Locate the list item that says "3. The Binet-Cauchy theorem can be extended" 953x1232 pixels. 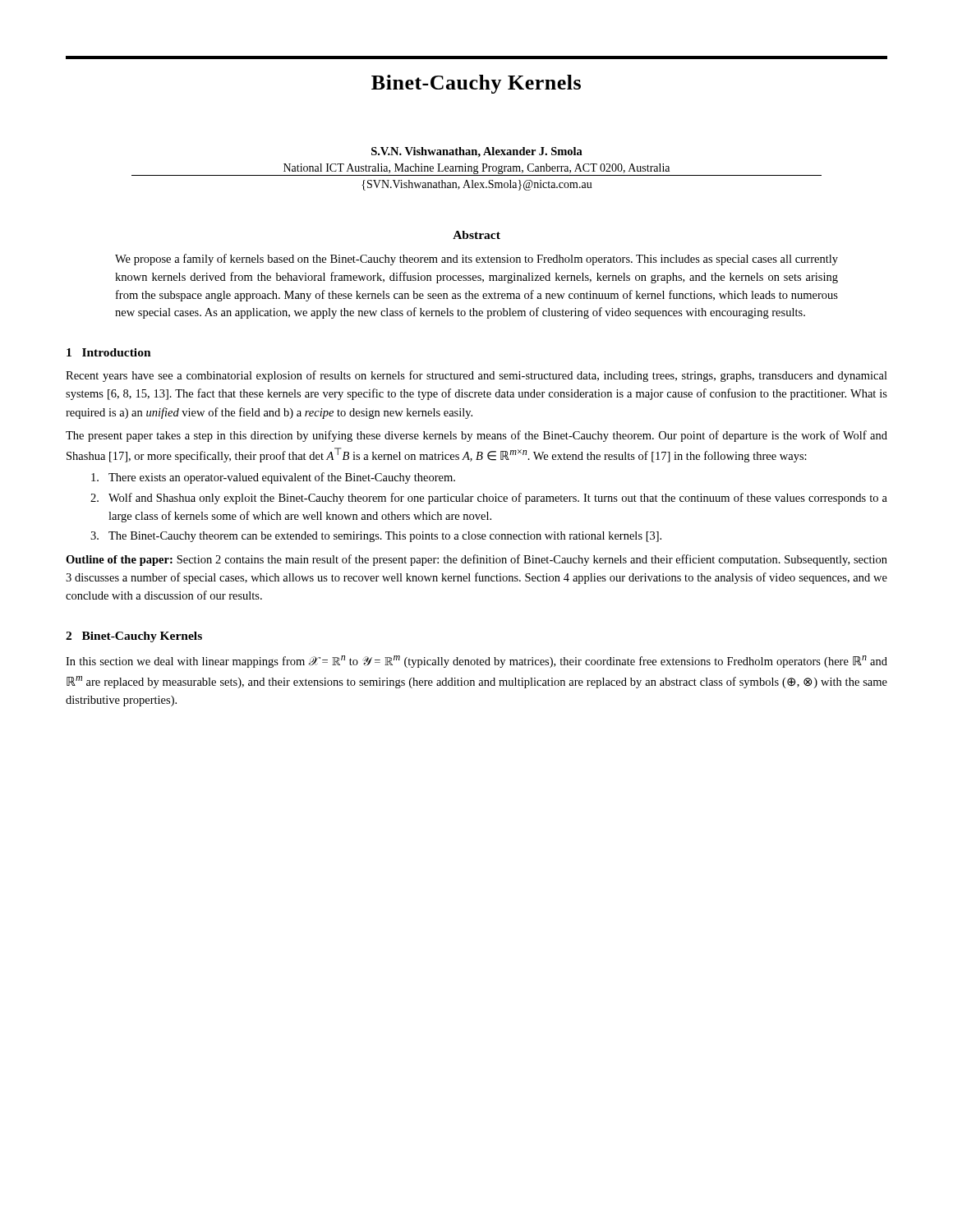(x=489, y=536)
